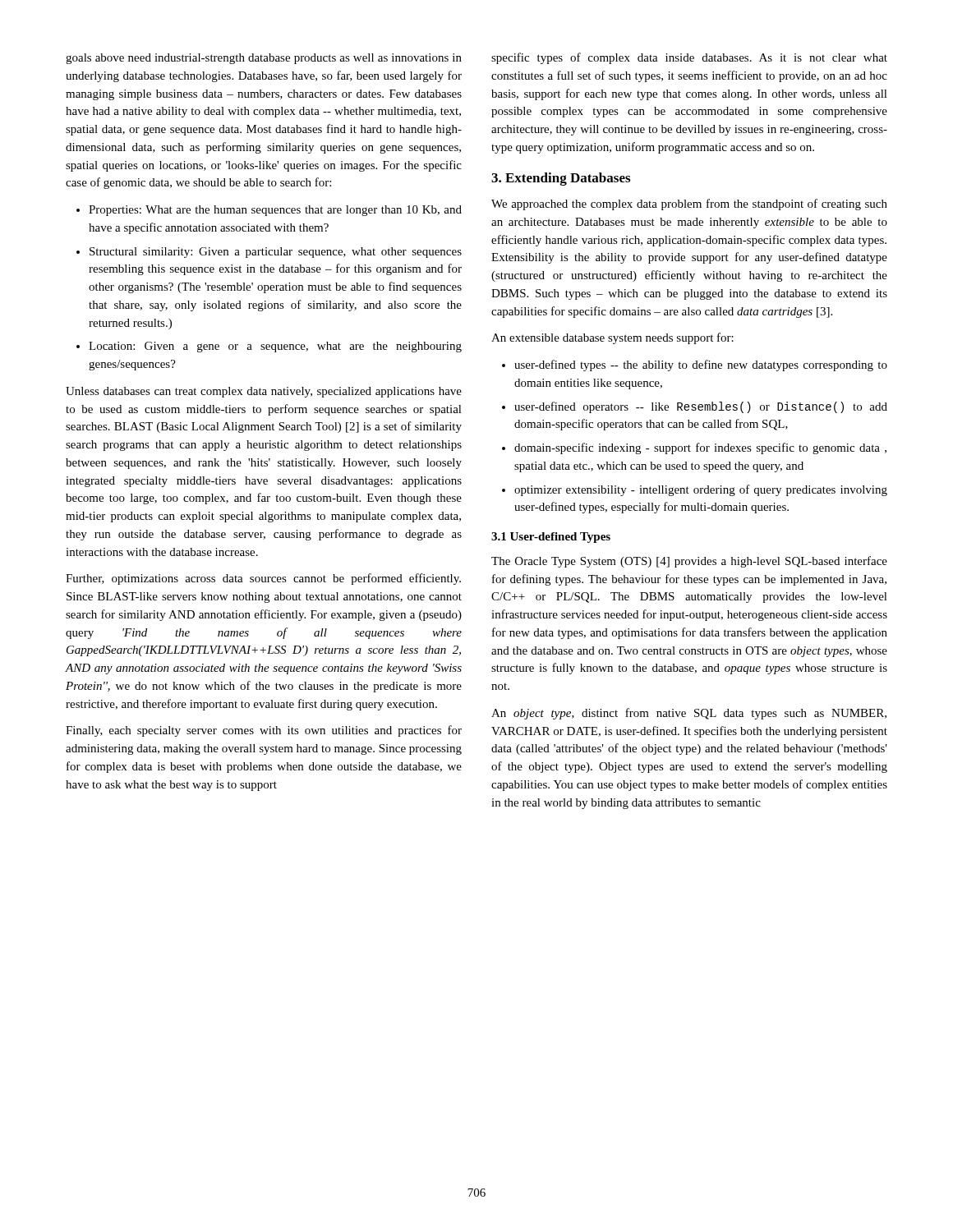The height and width of the screenshot is (1232, 953).
Task: Find the block on this page that starts "Properties: What are the human sequences"
Action: (x=275, y=219)
